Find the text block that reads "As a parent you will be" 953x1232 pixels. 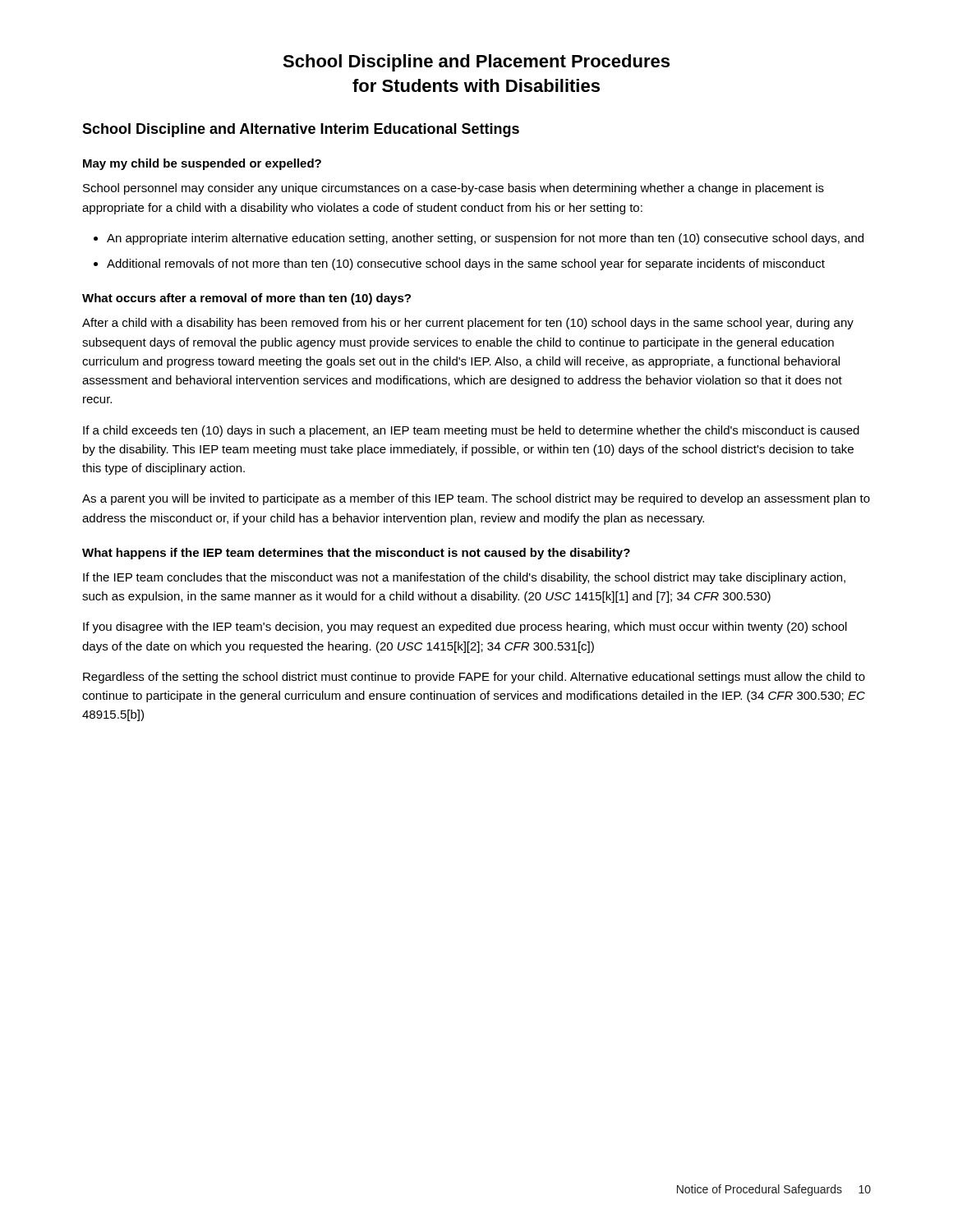coord(476,508)
